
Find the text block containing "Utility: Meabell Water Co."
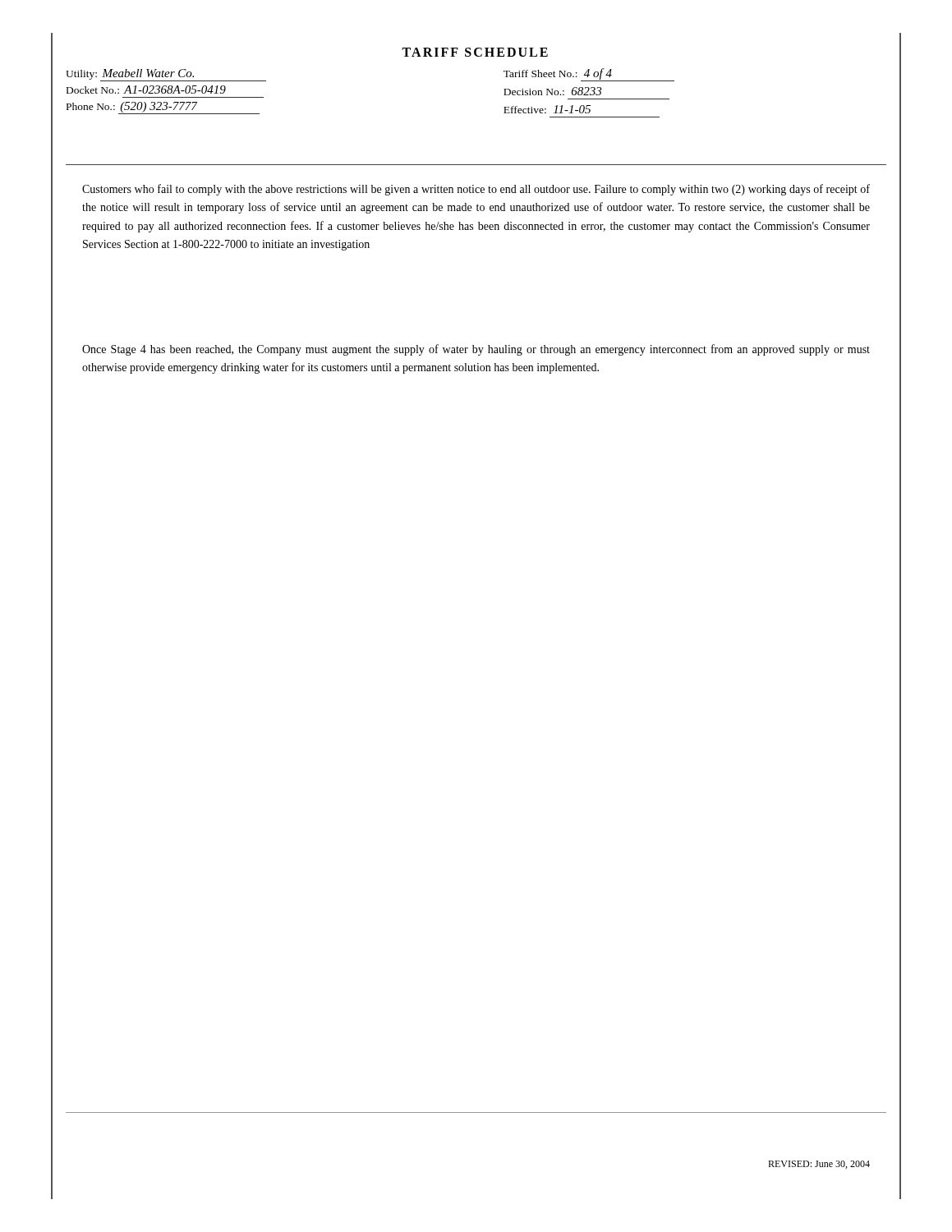[184, 75]
